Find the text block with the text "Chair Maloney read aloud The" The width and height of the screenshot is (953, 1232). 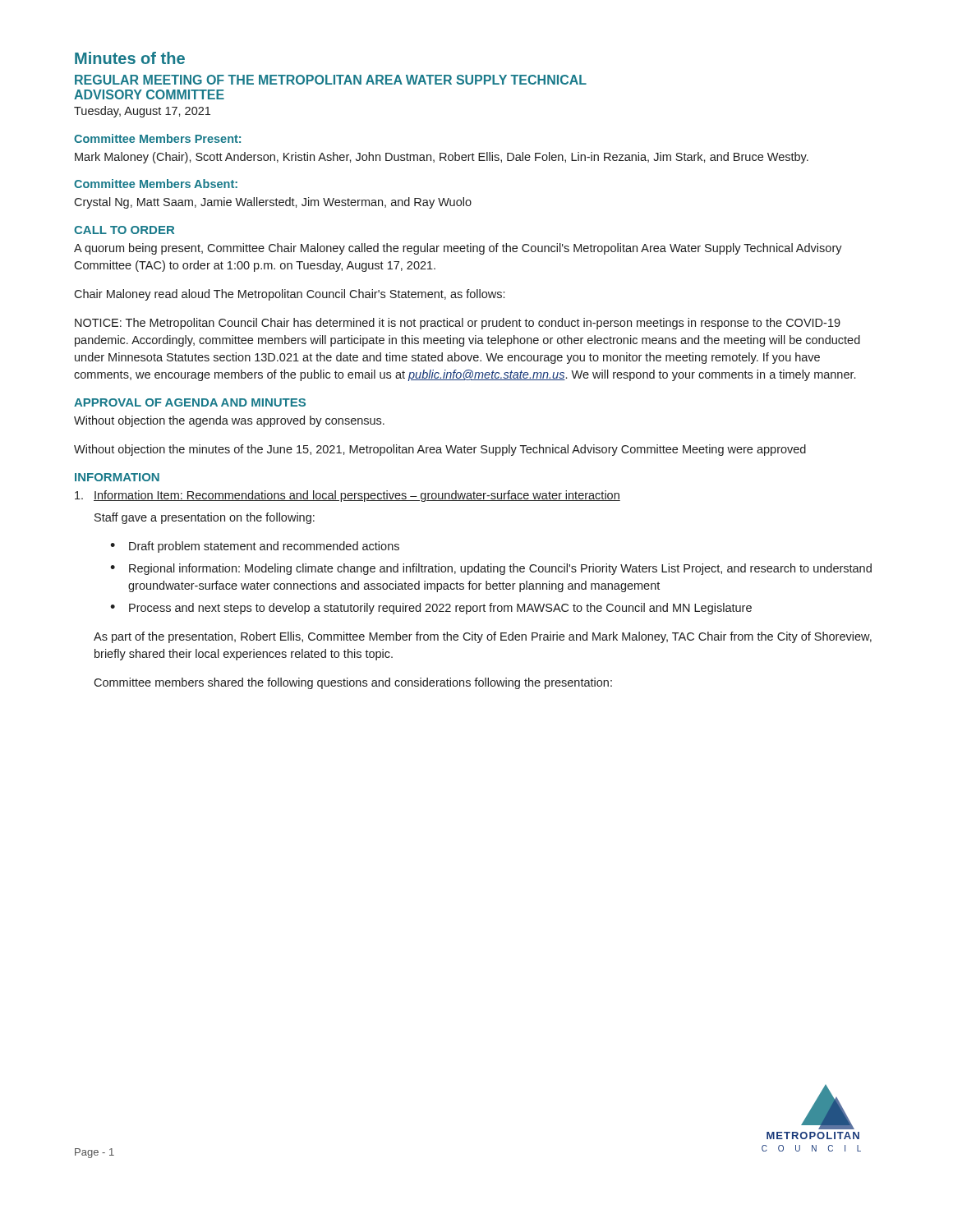[476, 295]
